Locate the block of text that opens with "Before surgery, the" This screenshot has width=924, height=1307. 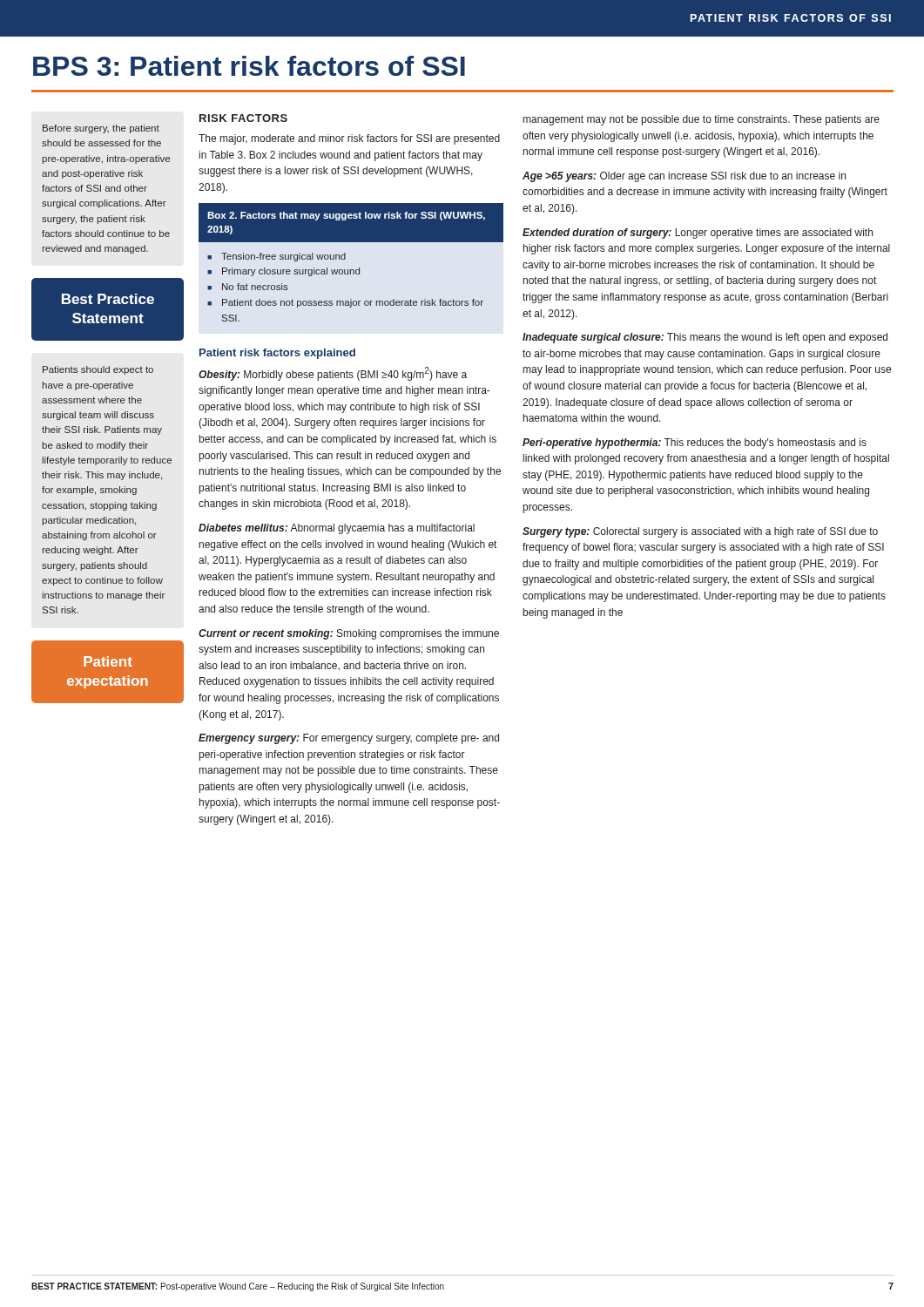pyautogui.click(x=106, y=188)
